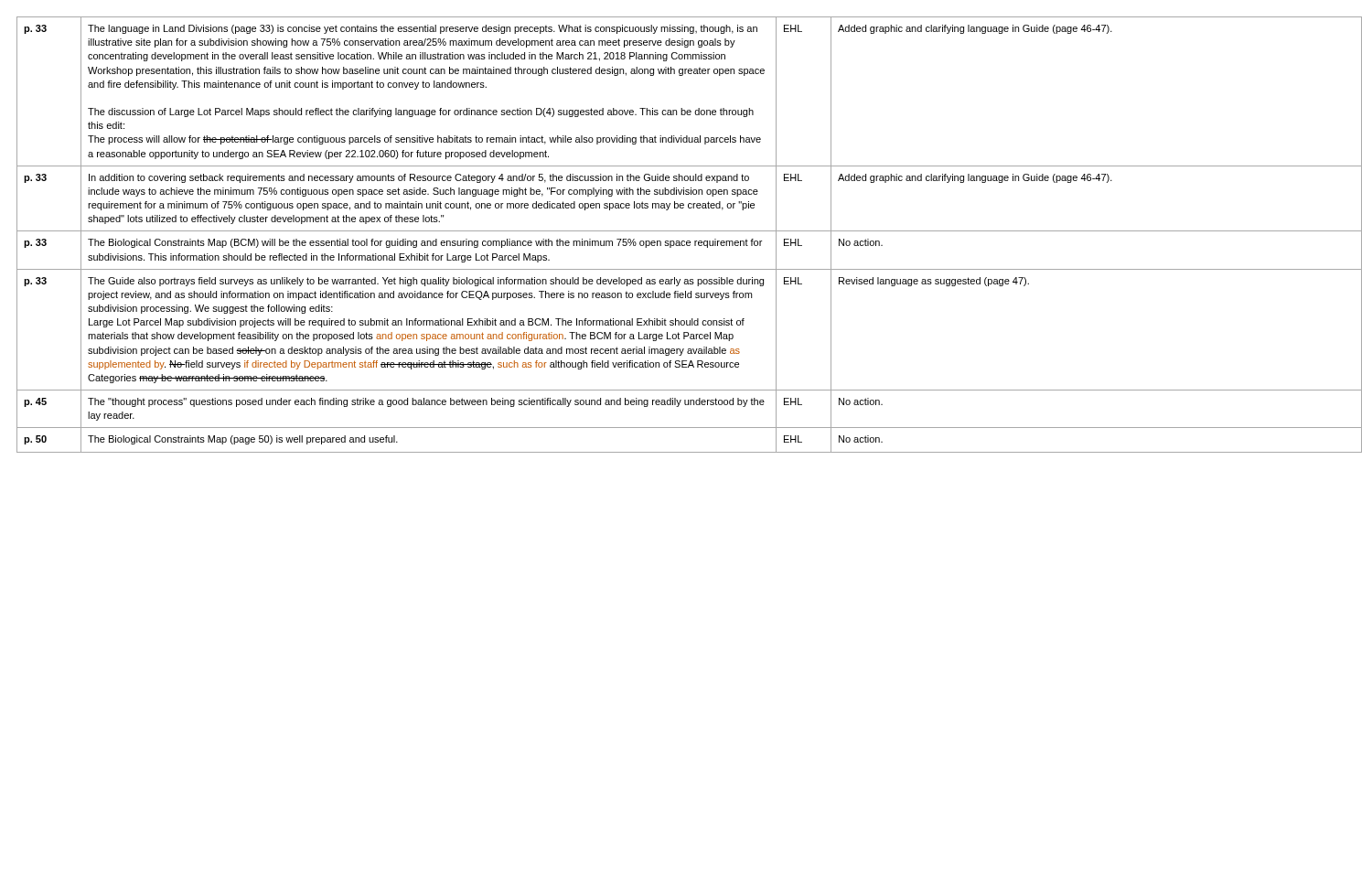Click on the table containing "Added graphic and clarifying"
Screen dimensions: 888x1372
pos(686,234)
